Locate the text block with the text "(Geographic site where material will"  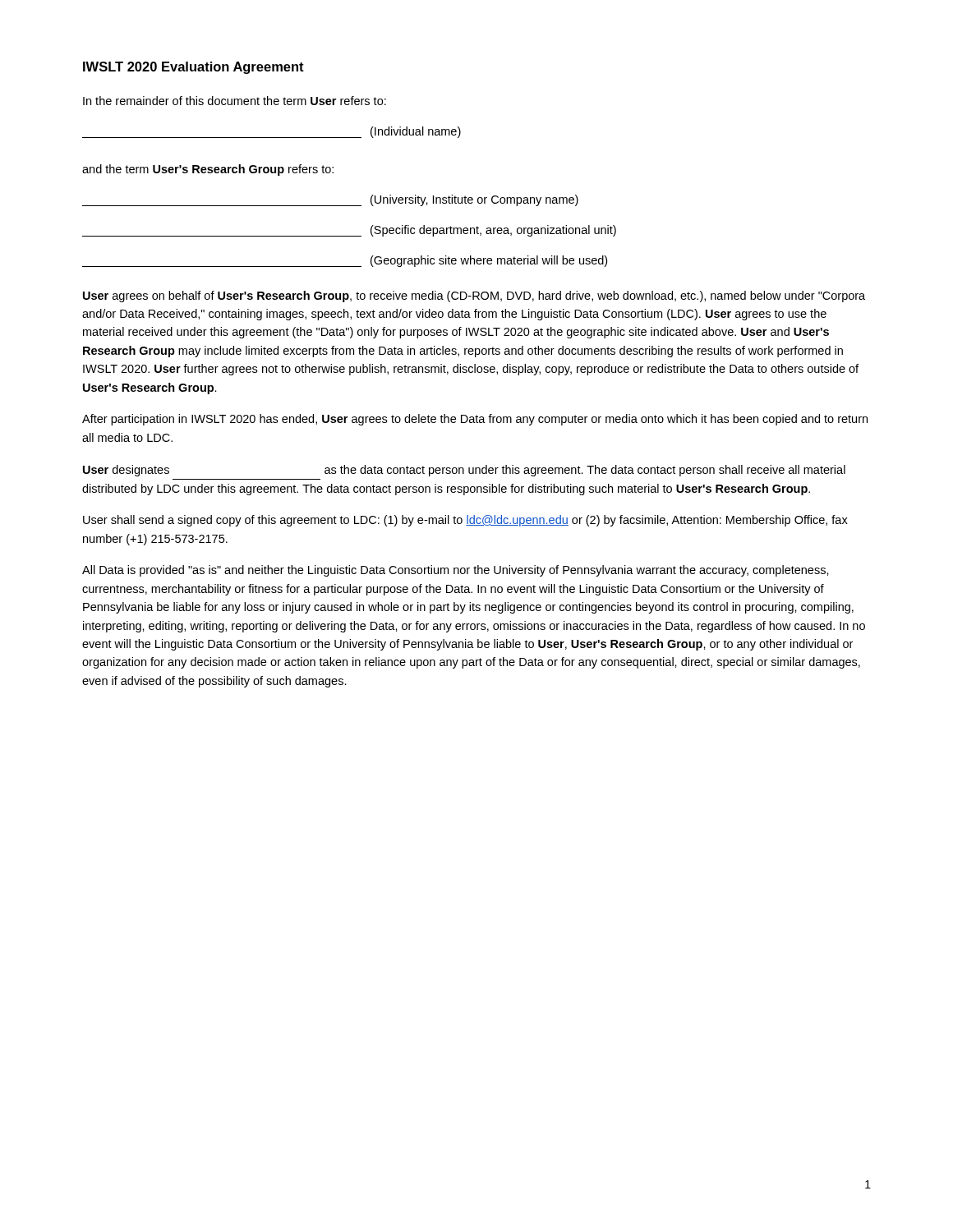click(345, 260)
